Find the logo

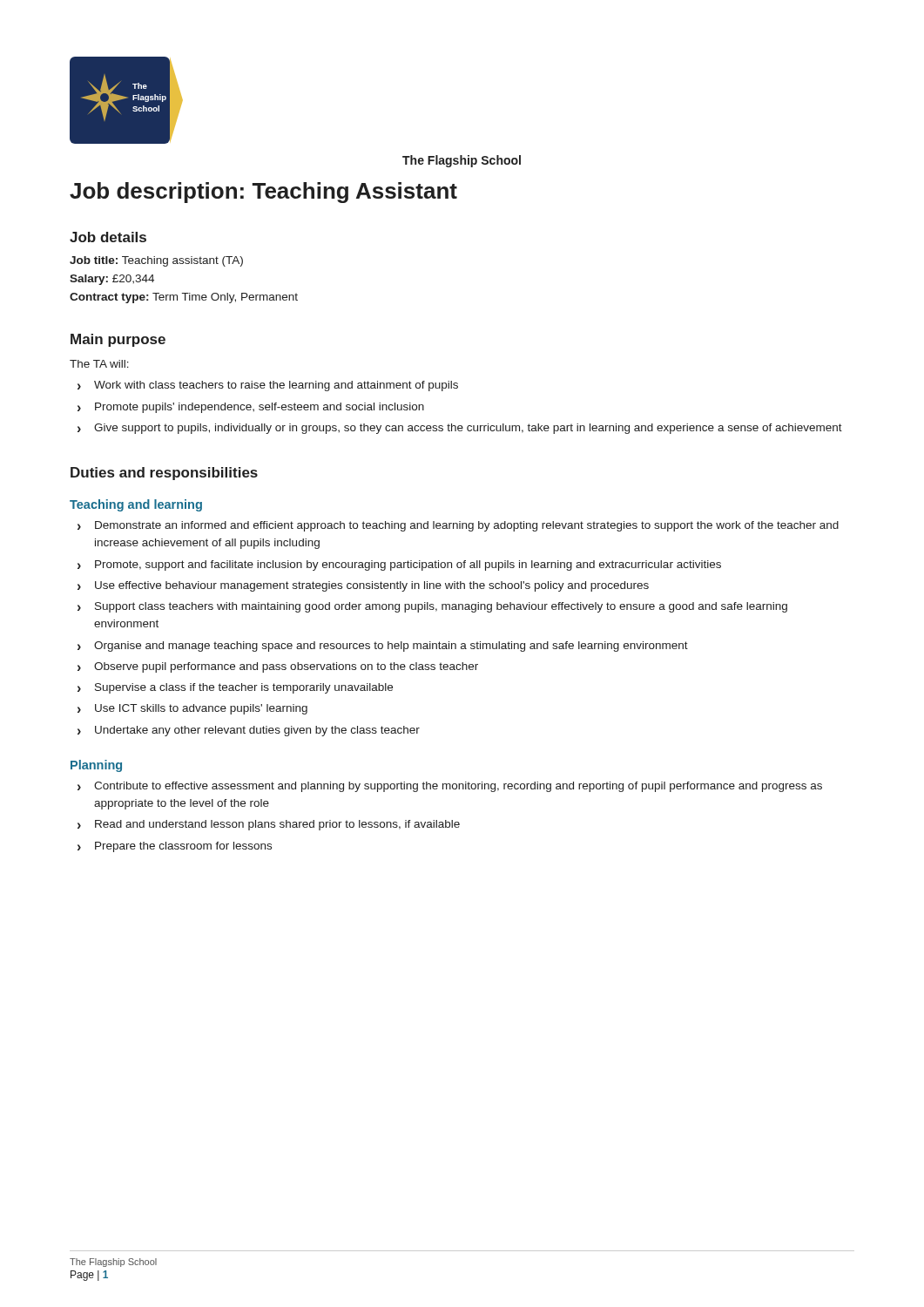point(462,100)
